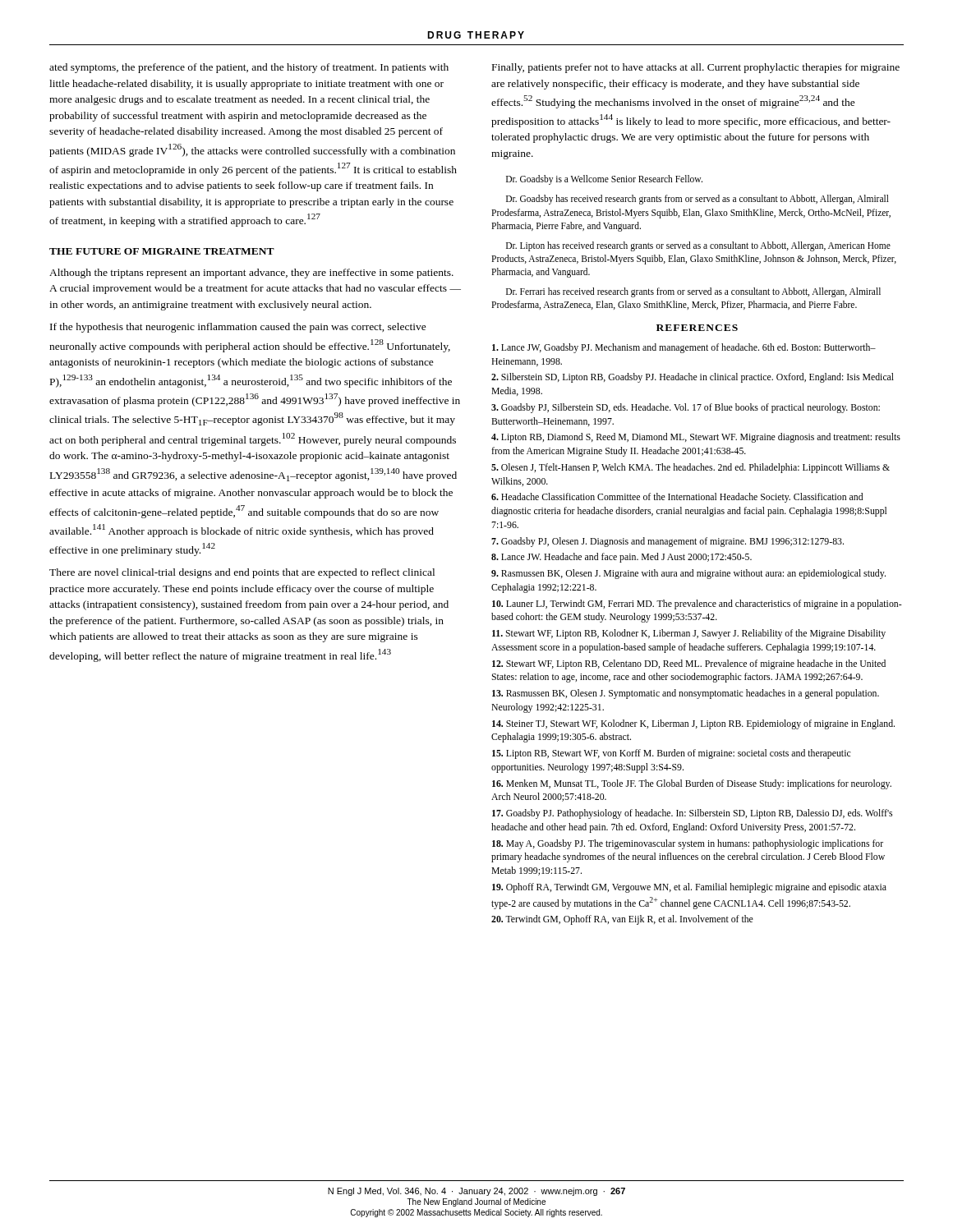Click on the text starting "11. Stewart WF, Lipton RB, Kolodner K,"
953x1232 pixels.
coord(689,640)
